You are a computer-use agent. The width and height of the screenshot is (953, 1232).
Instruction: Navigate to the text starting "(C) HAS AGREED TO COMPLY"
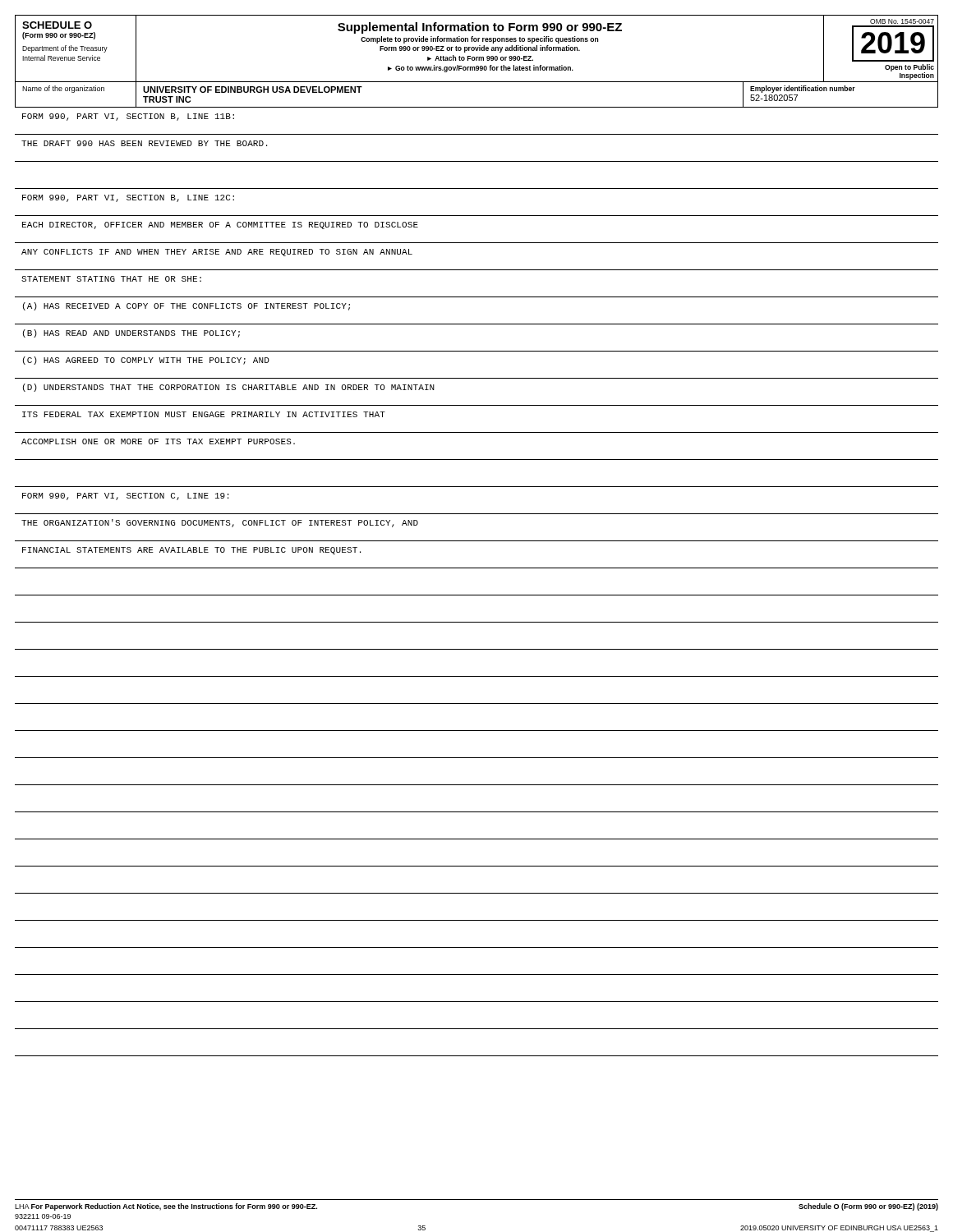click(x=145, y=360)
